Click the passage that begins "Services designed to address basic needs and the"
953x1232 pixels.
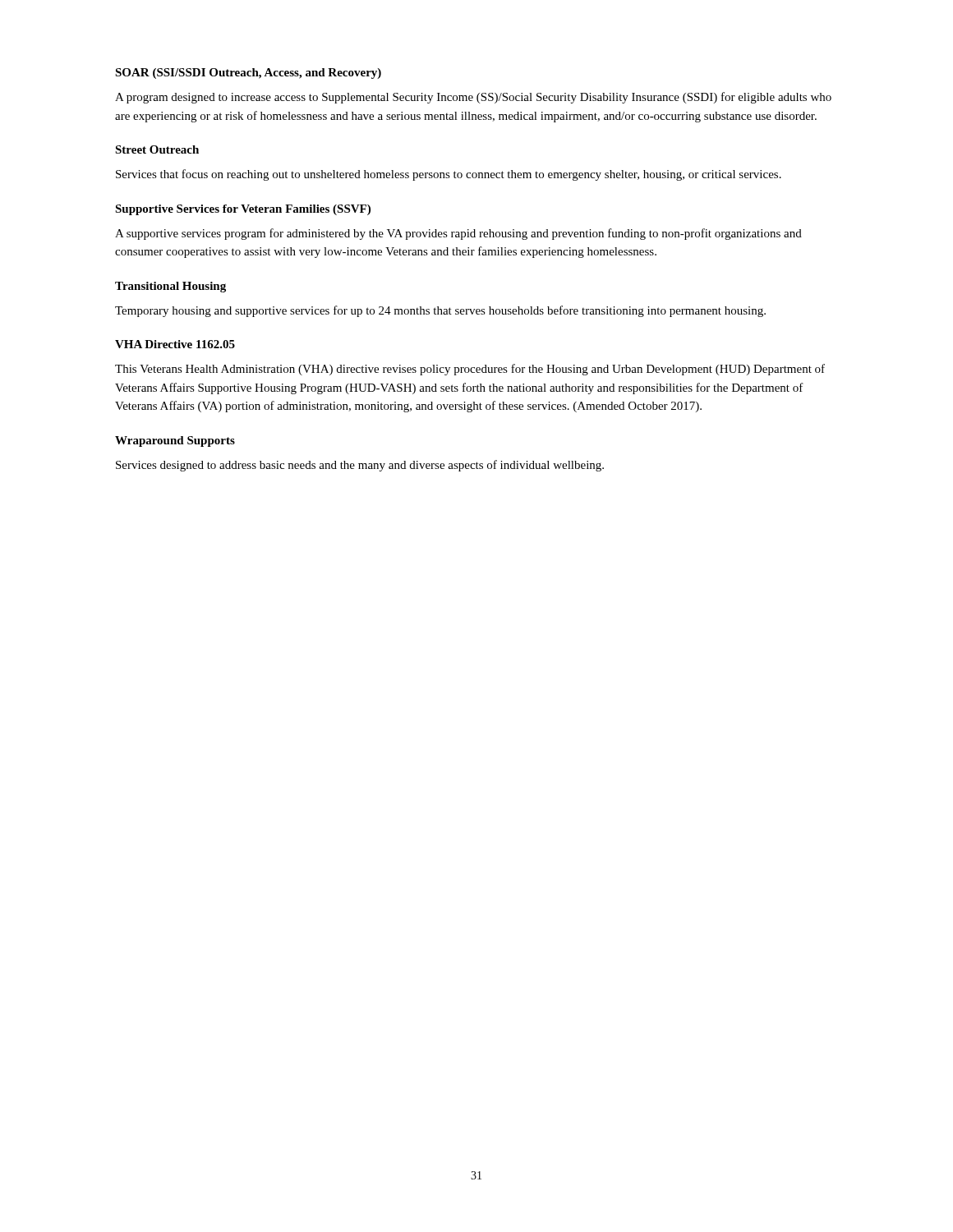click(x=360, y=464)
